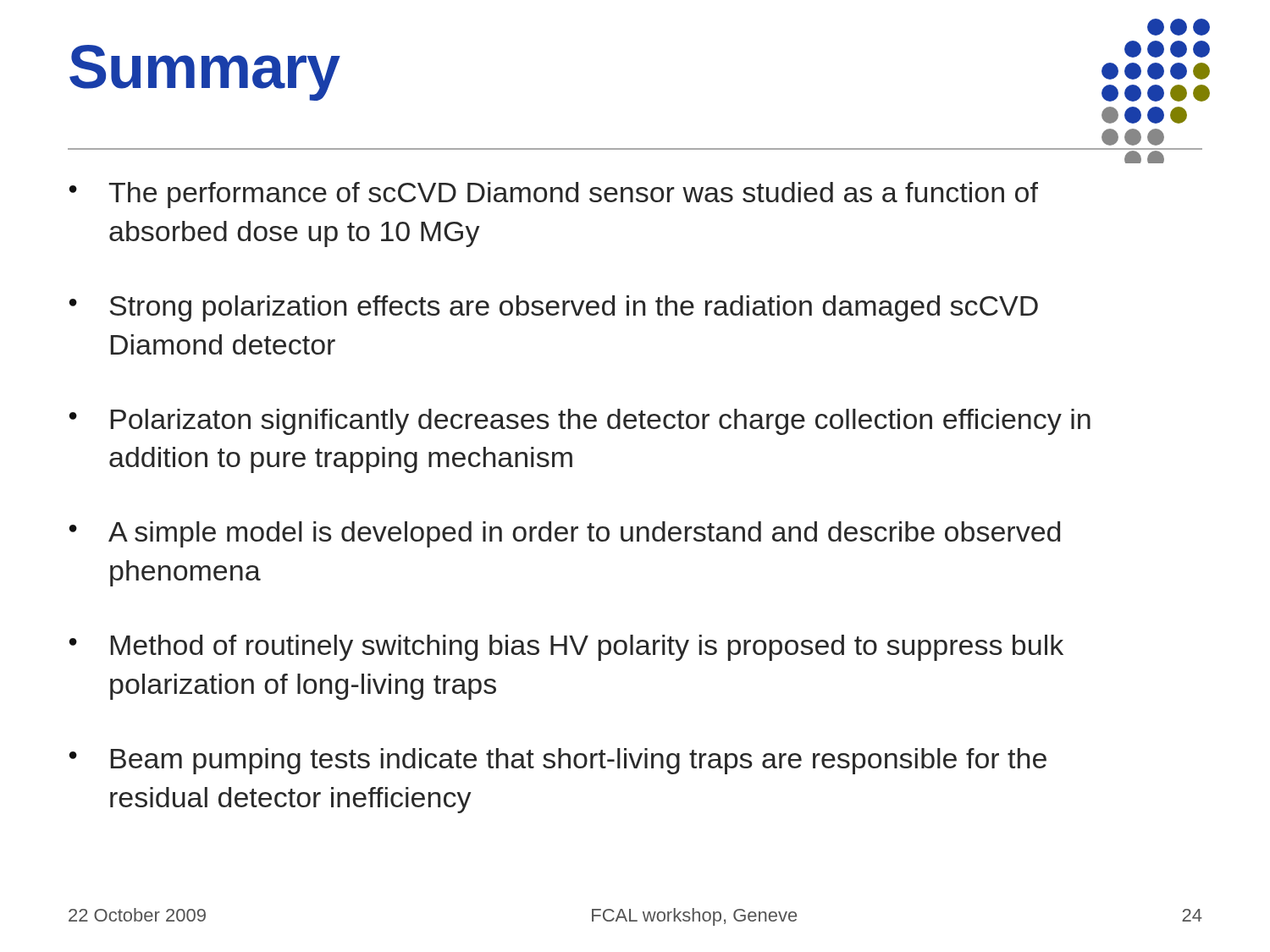Locate the text starting "● The performance of scCVD Diamond"
The height and width of the screenshot is (952, 1270).
(610, 212)
